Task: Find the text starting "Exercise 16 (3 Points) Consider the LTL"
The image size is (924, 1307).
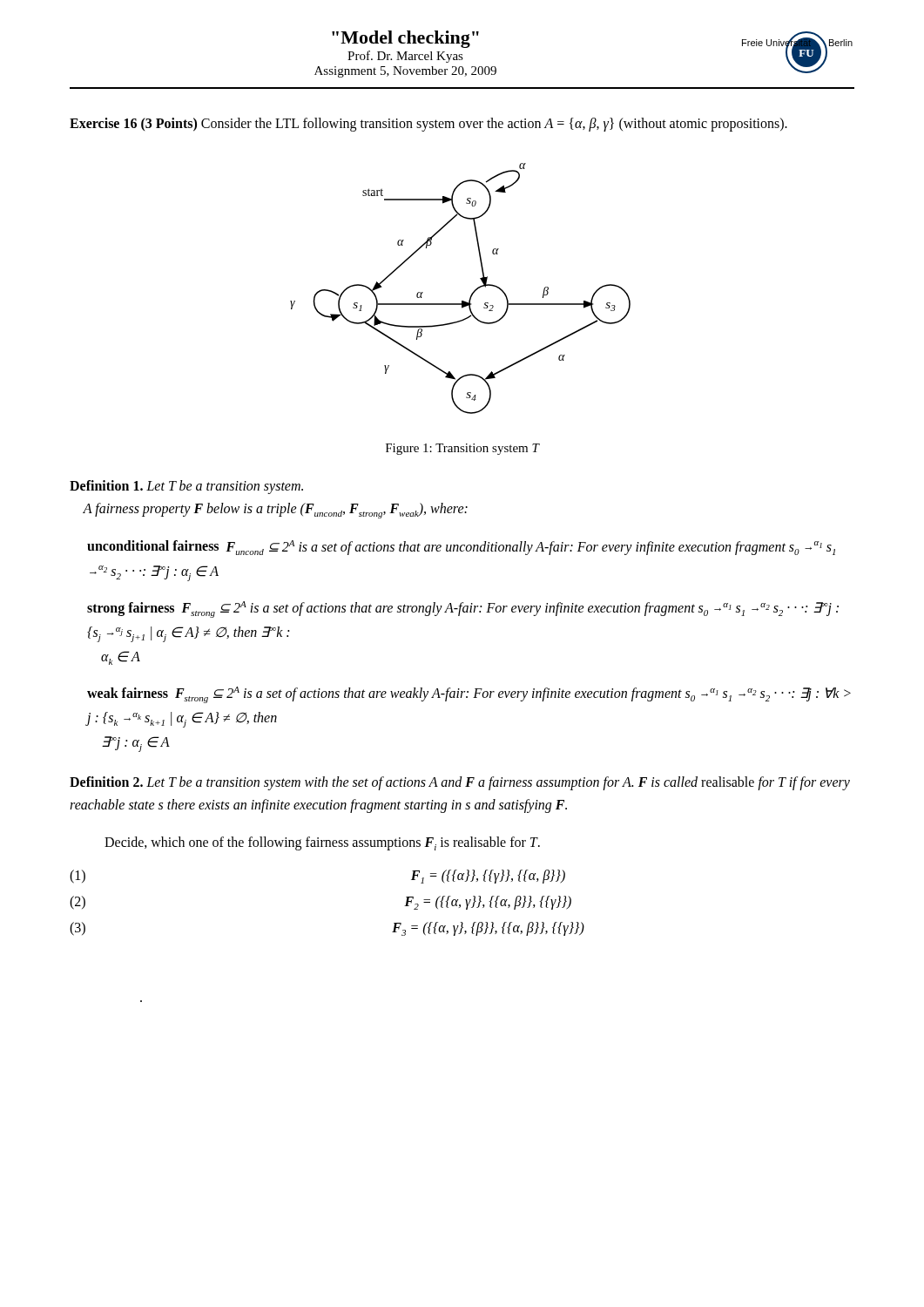Action: pyautogui.click(x=429, y=123)
